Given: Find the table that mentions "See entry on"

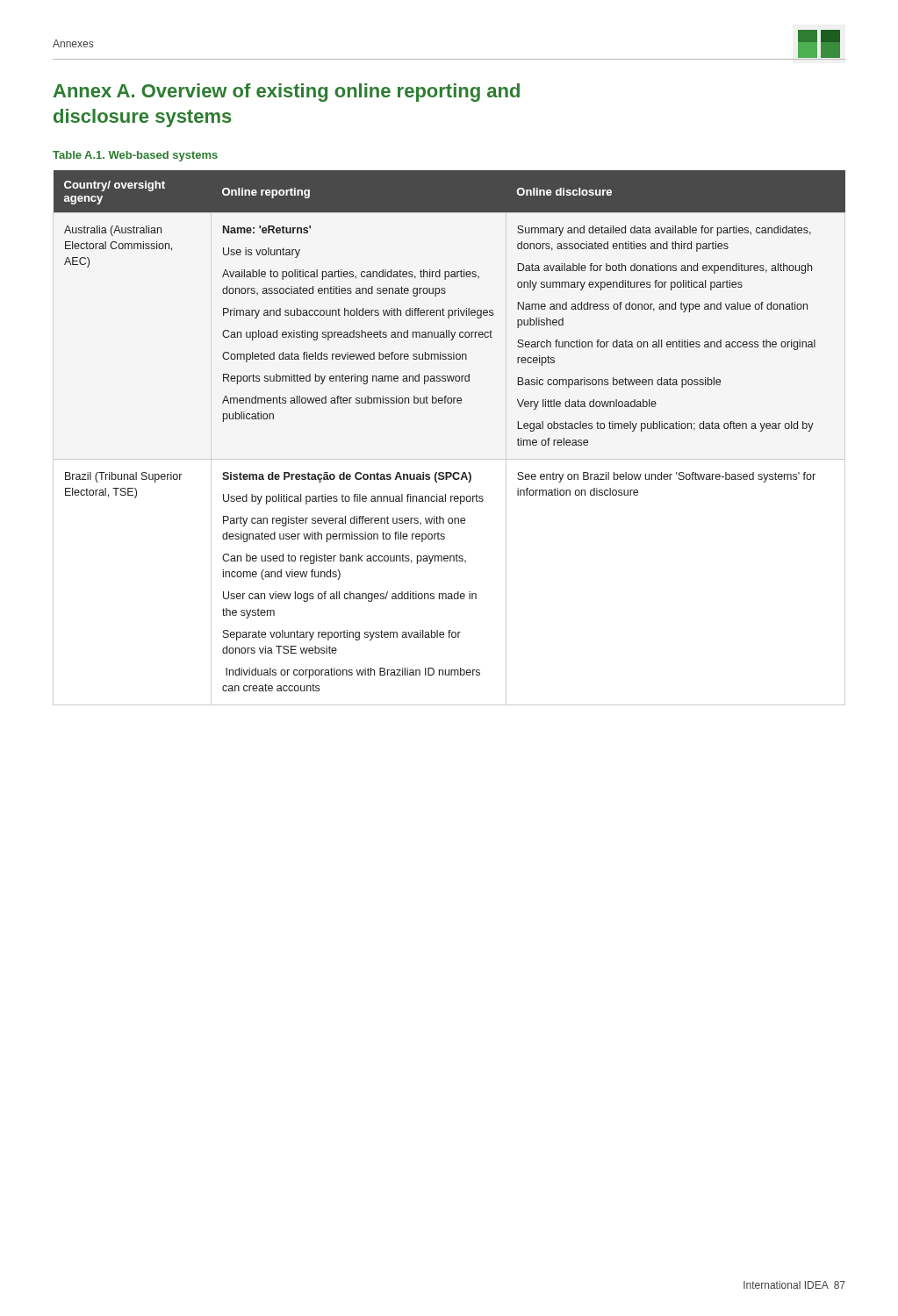Looking at the screenshot, I should click(x=449, y=438).
